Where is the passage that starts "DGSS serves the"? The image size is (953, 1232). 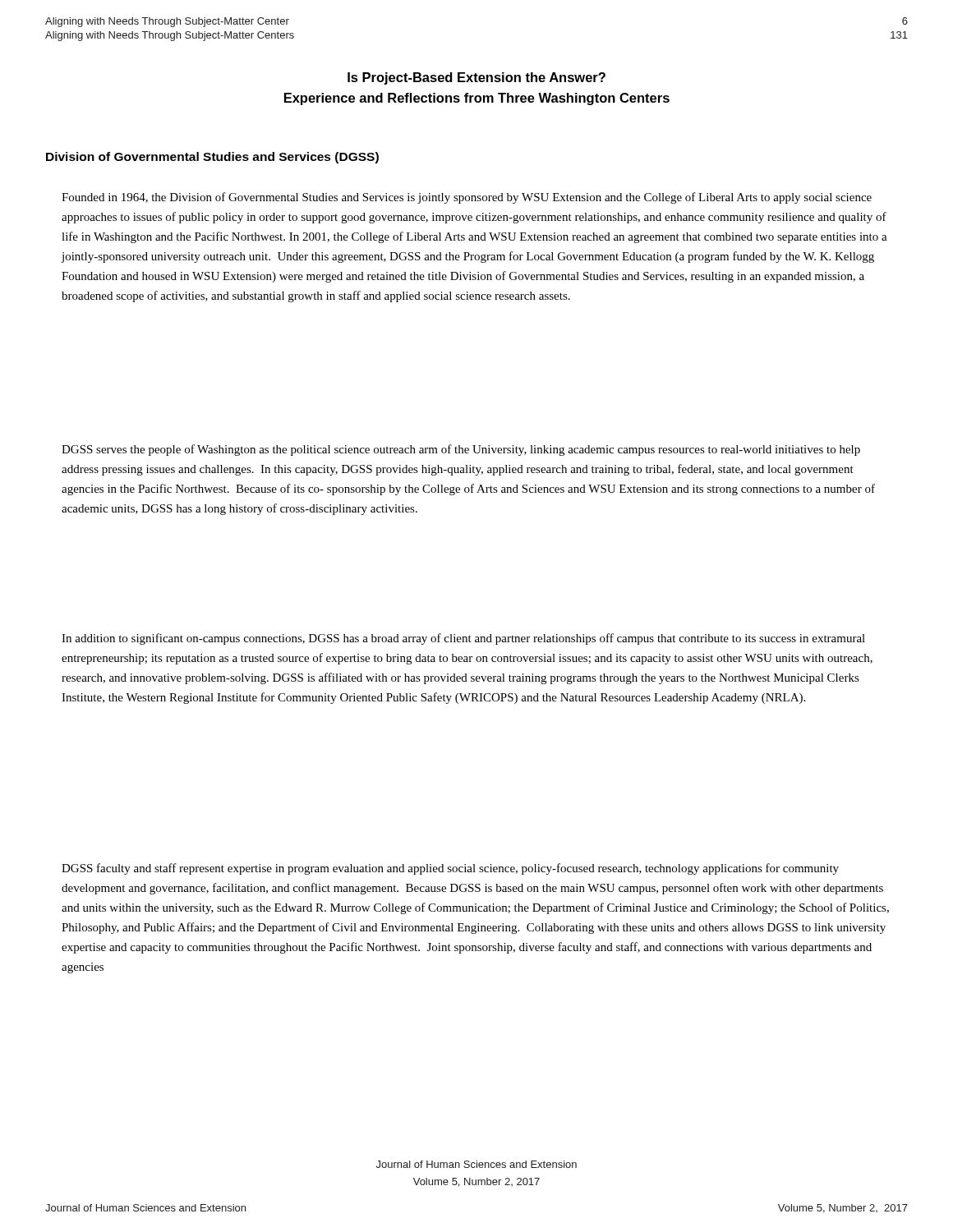pos(468,479)
